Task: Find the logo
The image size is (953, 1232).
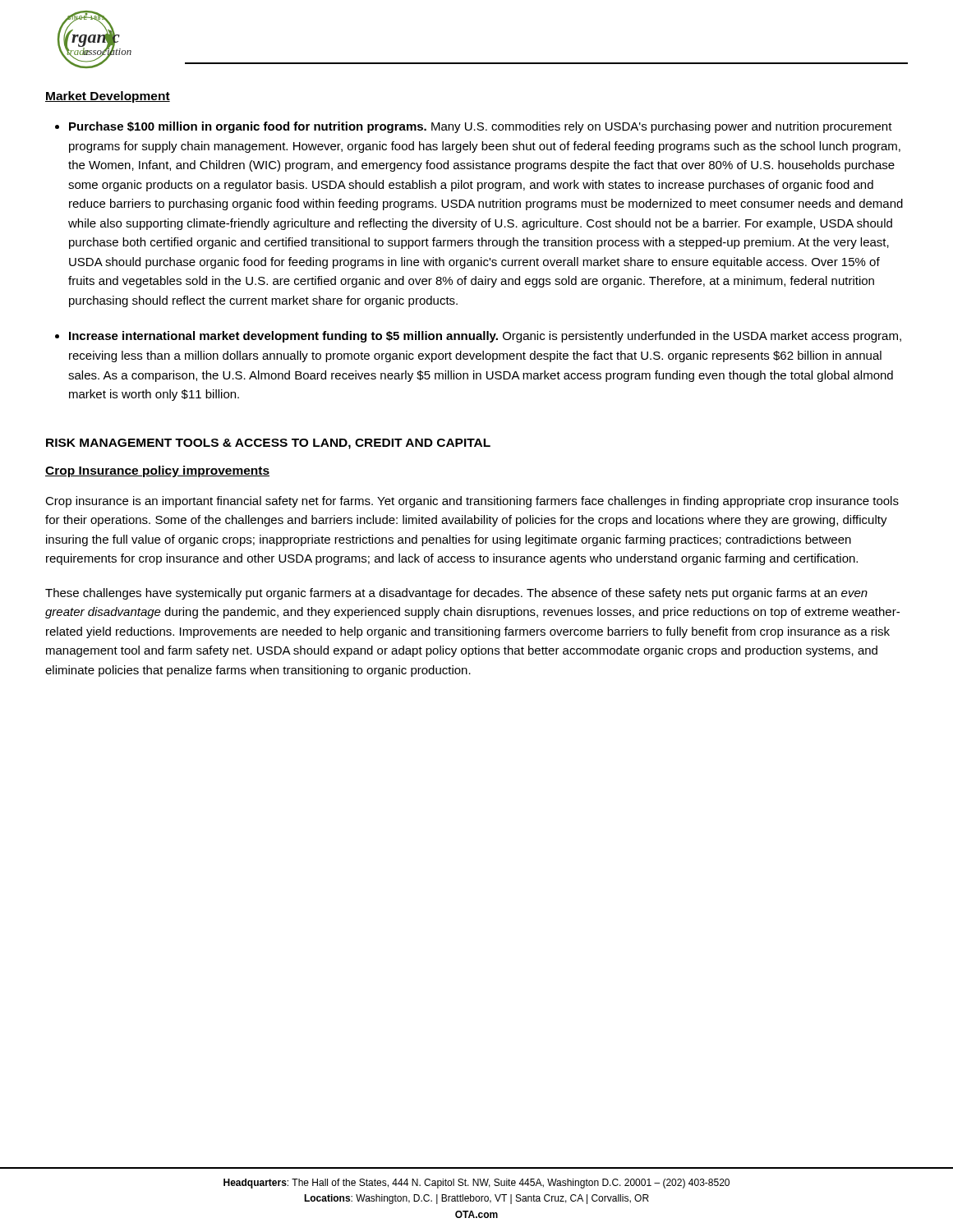Action: pos(110,39)
